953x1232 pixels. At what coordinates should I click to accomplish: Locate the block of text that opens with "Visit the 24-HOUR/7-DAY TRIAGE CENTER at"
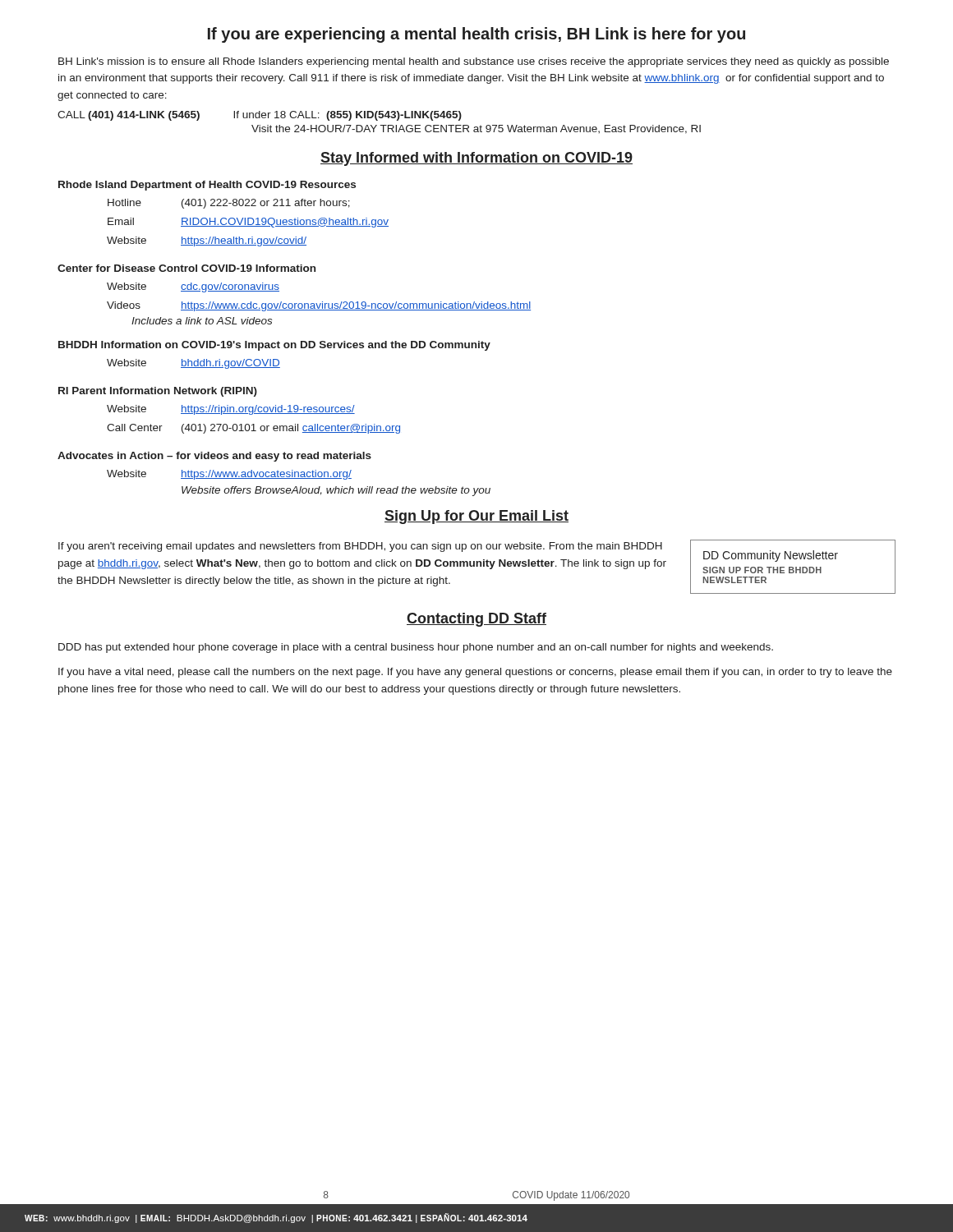click(476, 128)
